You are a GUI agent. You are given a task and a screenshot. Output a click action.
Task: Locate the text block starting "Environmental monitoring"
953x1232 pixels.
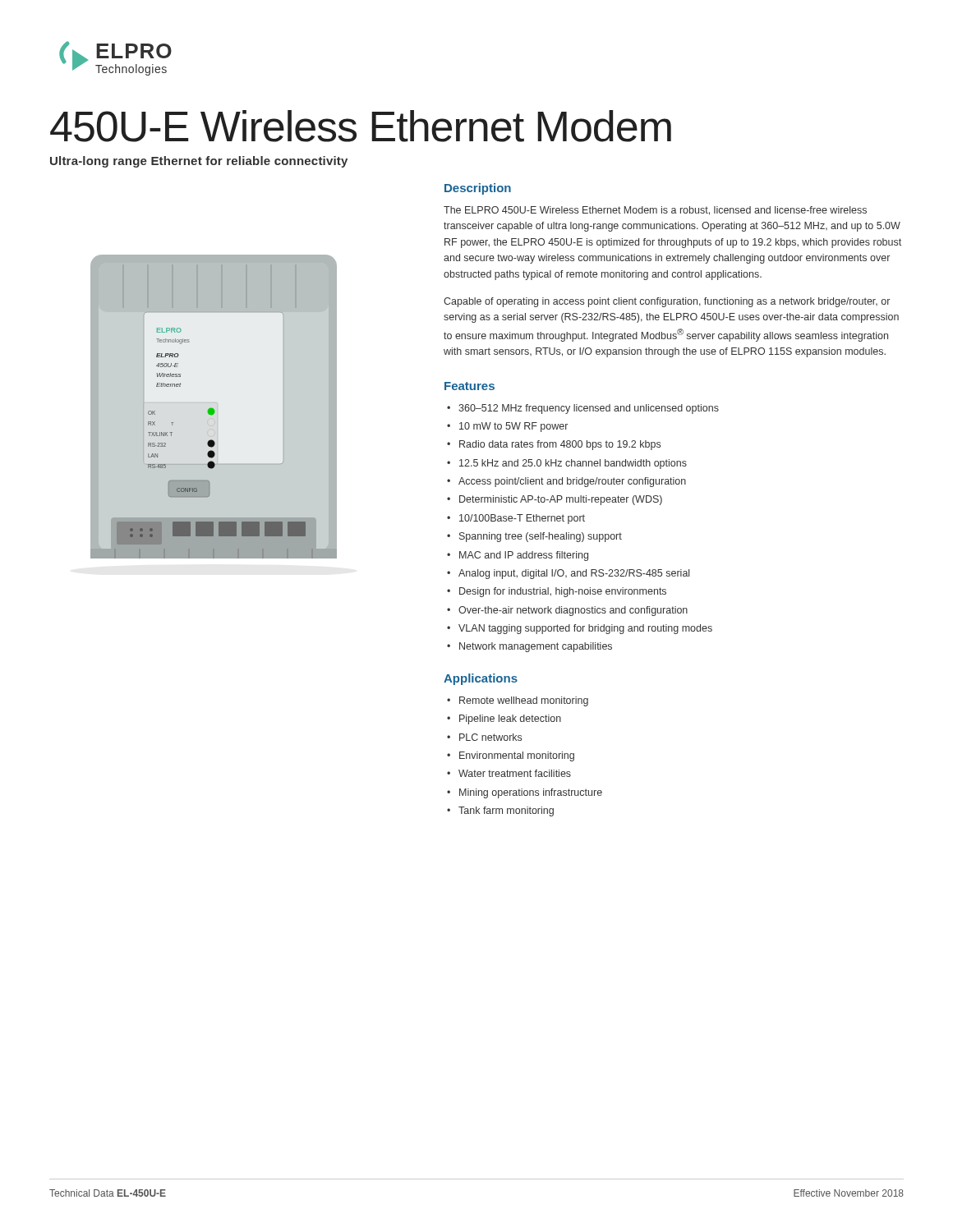click(511, 756)
